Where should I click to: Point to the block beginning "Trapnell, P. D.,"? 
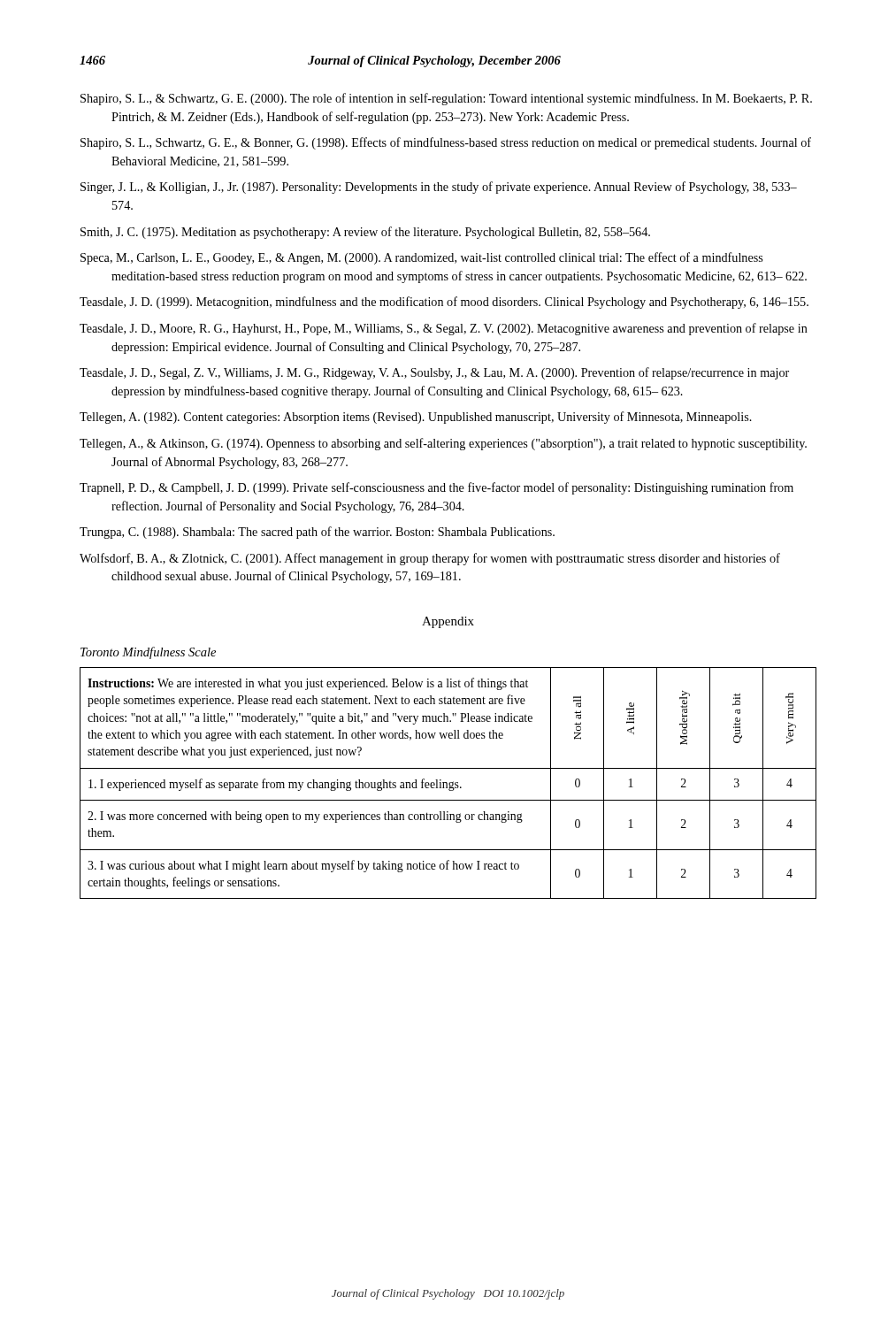click(x=437, y=497)
